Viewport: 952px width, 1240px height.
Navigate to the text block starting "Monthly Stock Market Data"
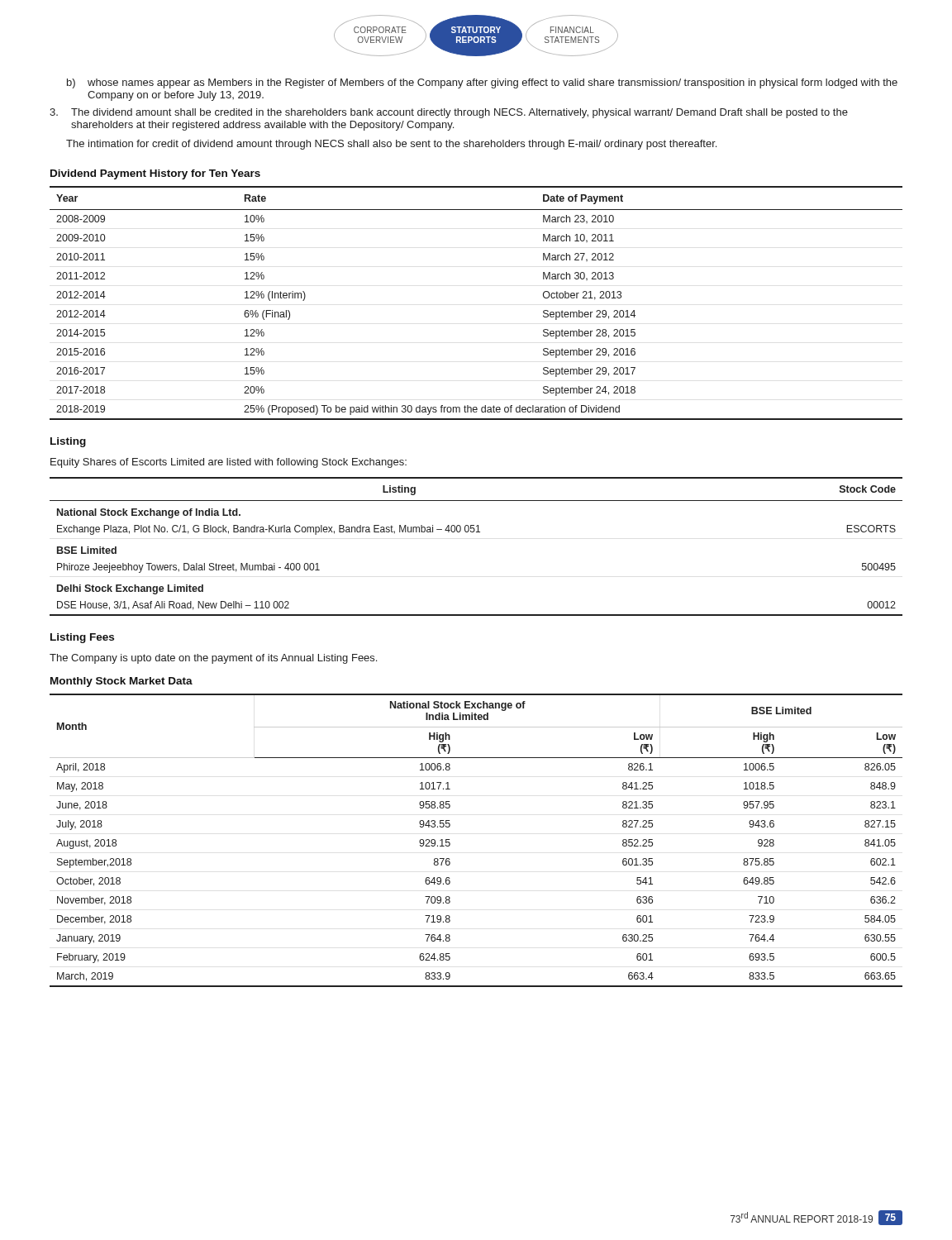121,681
